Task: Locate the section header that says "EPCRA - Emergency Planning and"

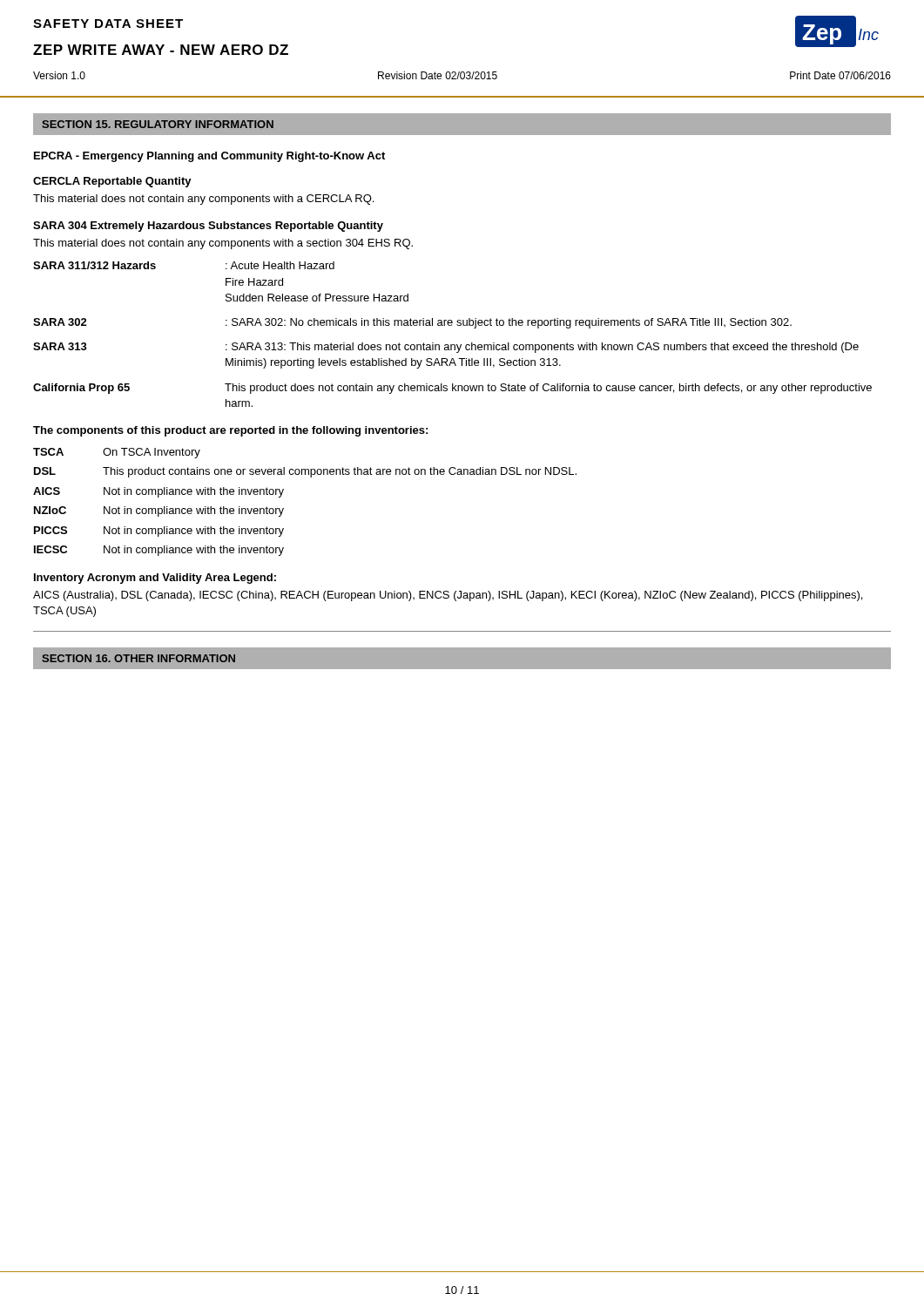Action: pyautogui.click(x=209, y=156)
